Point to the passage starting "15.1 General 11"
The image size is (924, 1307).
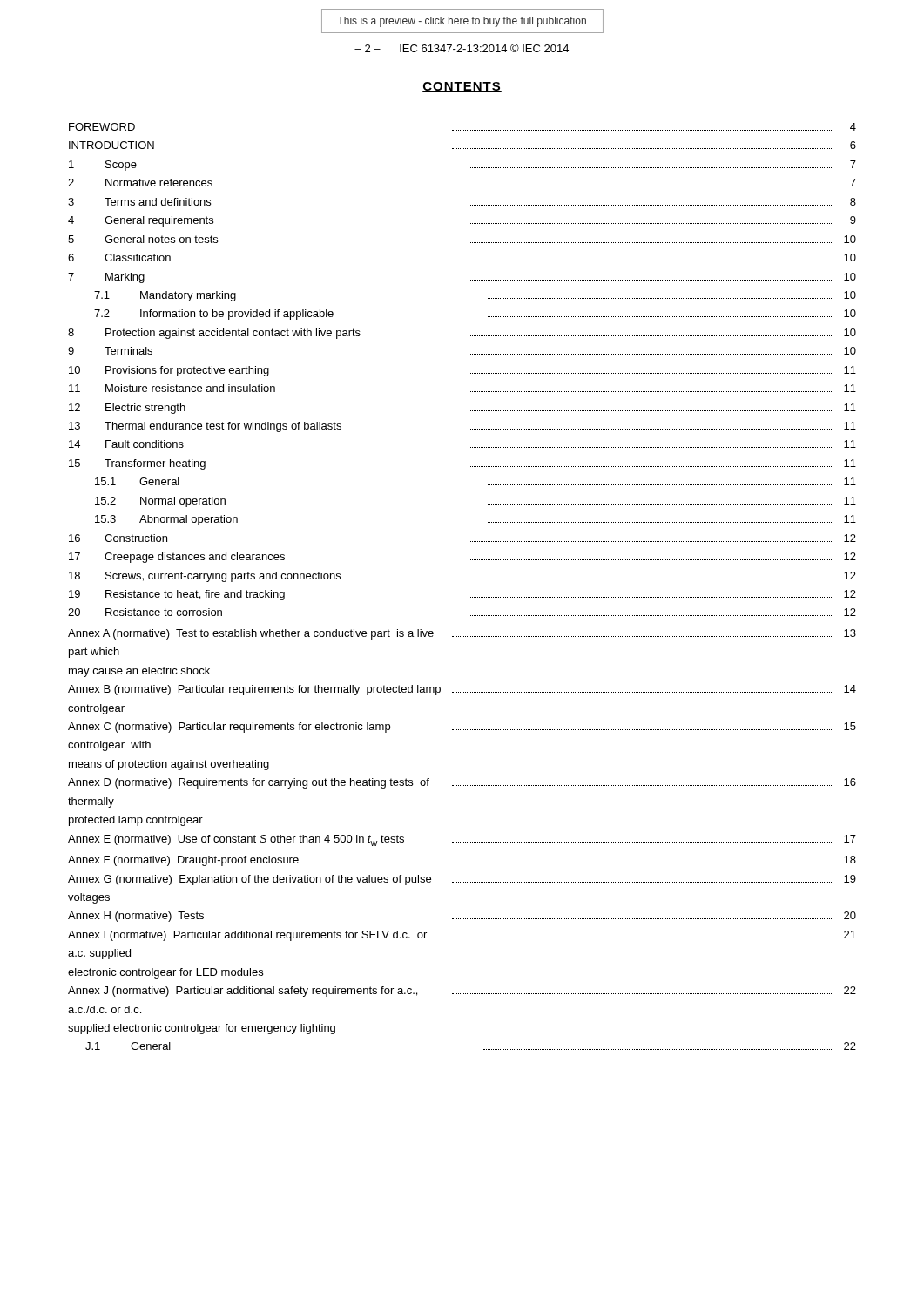coord(103,481)
